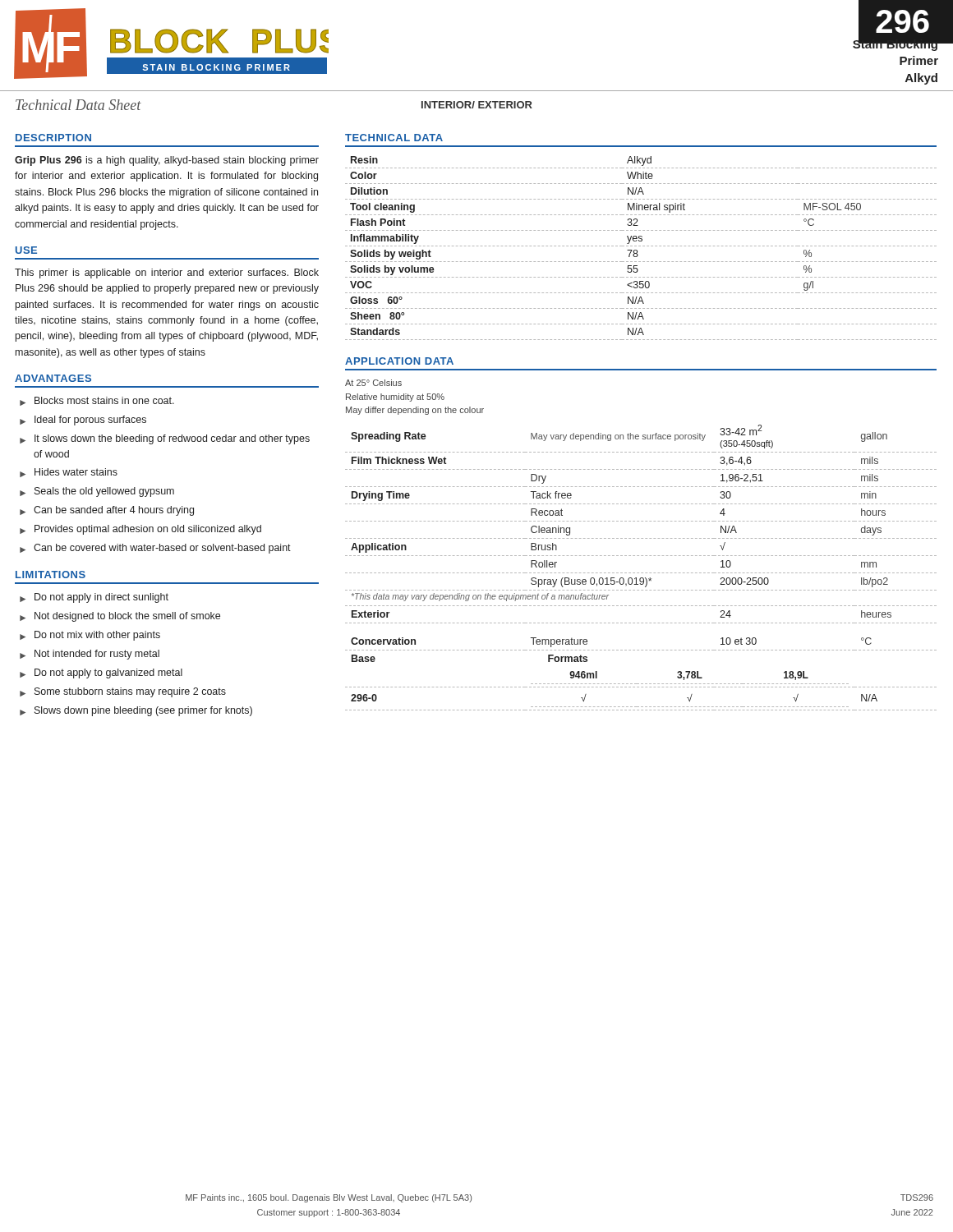The image size is (953, 1232).
Task: Where is the passage that starts "►Some stubborn stains may require"?
Action: click(x=122, y=692)
